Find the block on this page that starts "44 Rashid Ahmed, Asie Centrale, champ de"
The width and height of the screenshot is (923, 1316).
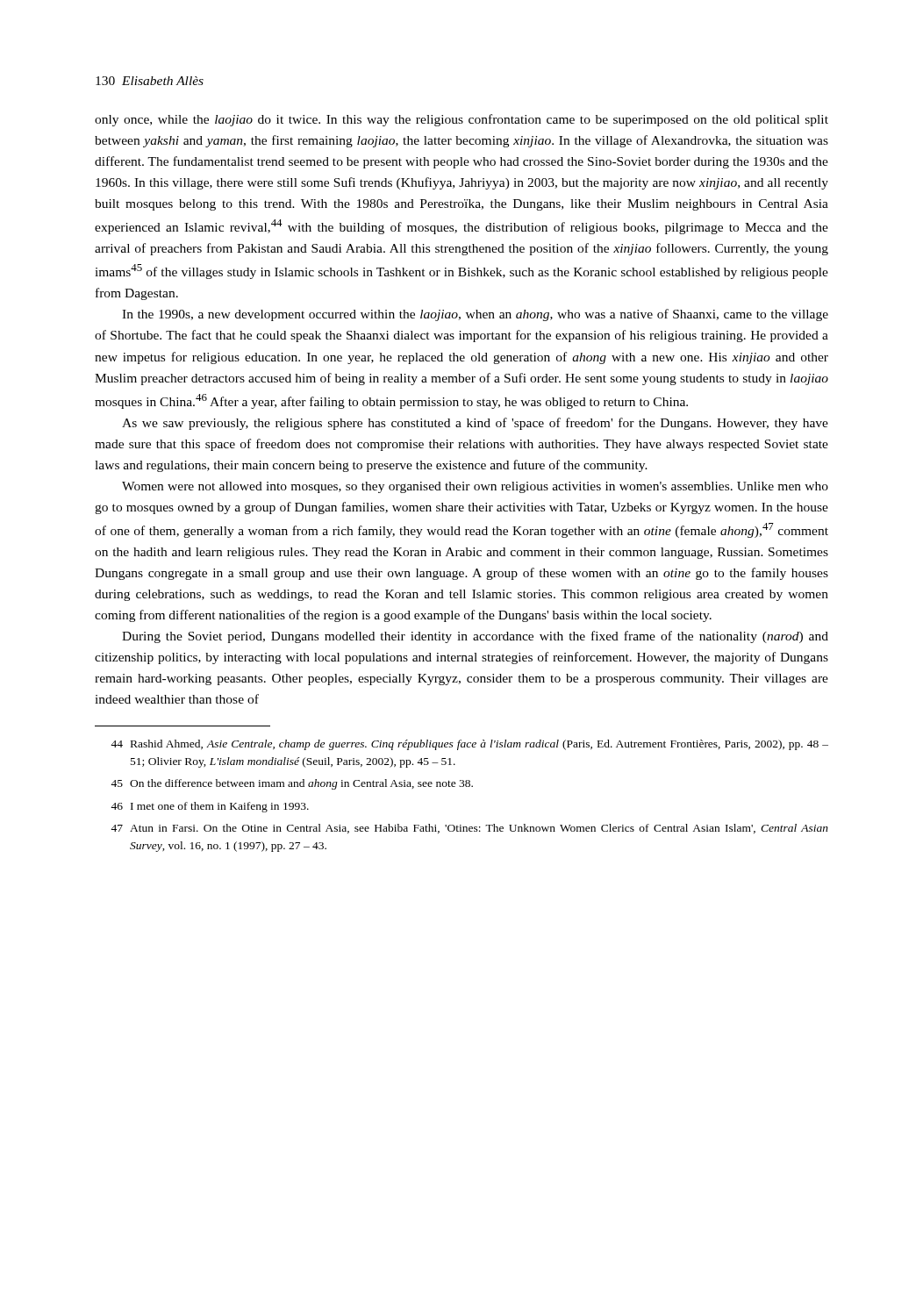462,752
